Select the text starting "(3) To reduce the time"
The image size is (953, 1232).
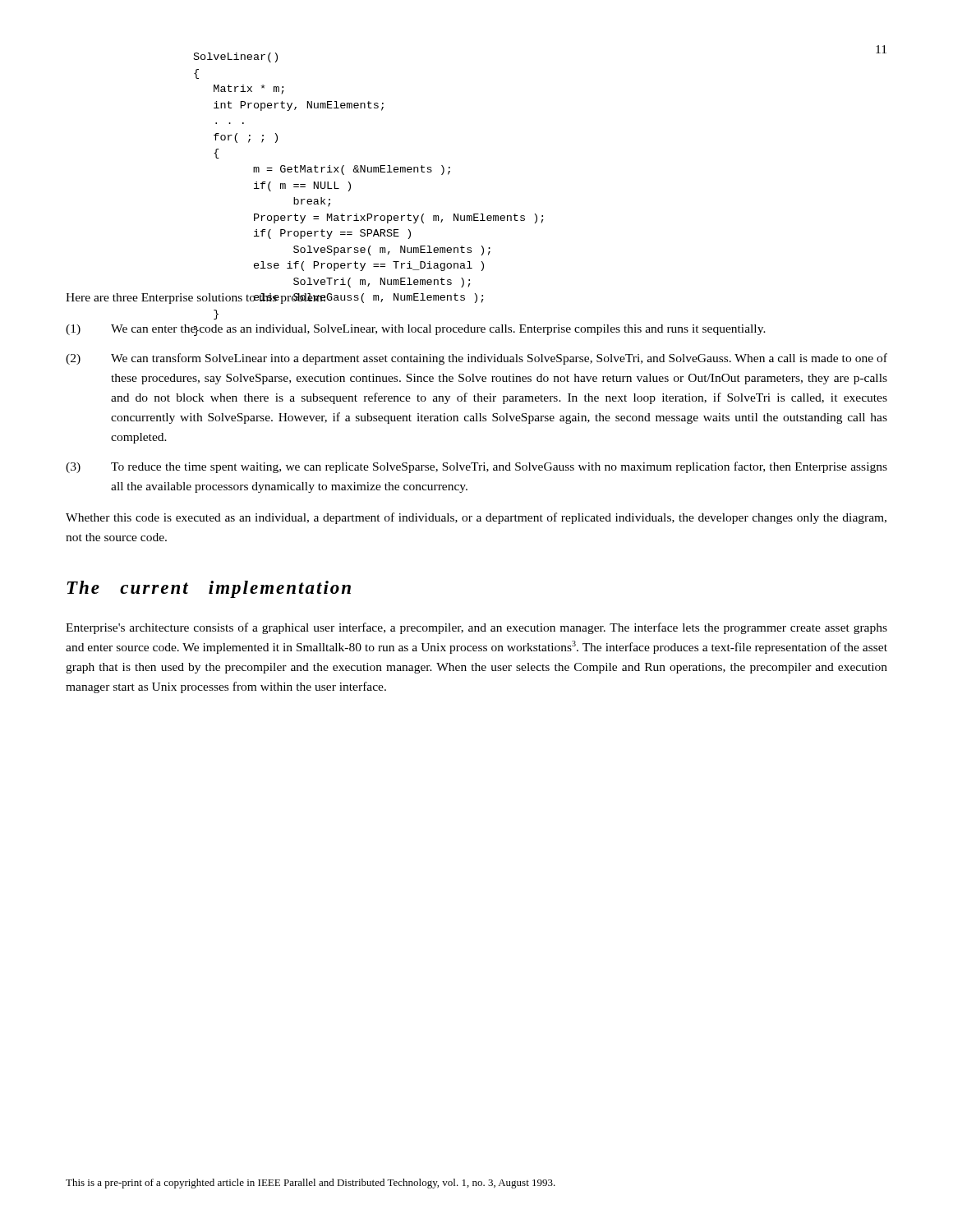click(476, 476)
